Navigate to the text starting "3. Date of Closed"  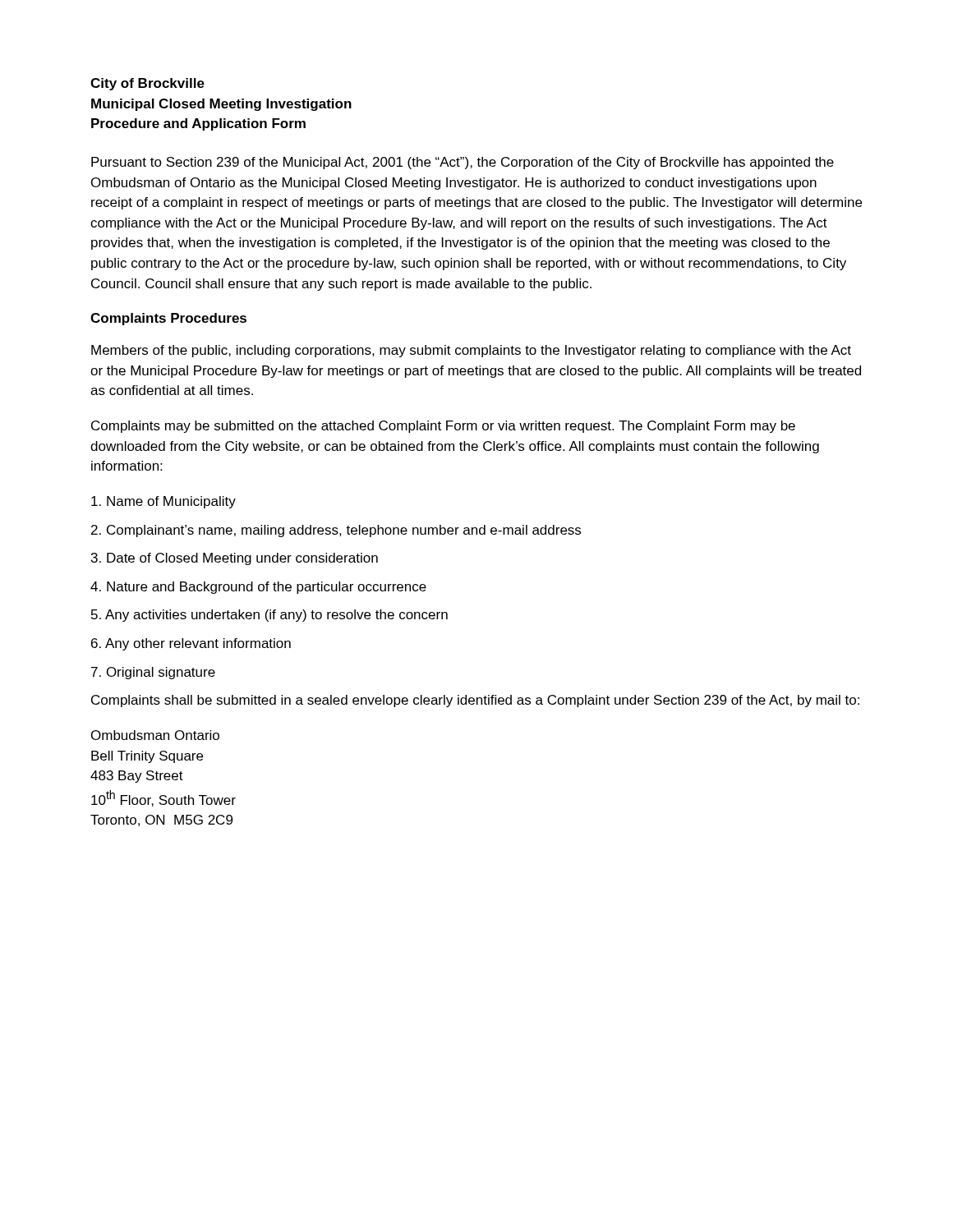(234, 558)
